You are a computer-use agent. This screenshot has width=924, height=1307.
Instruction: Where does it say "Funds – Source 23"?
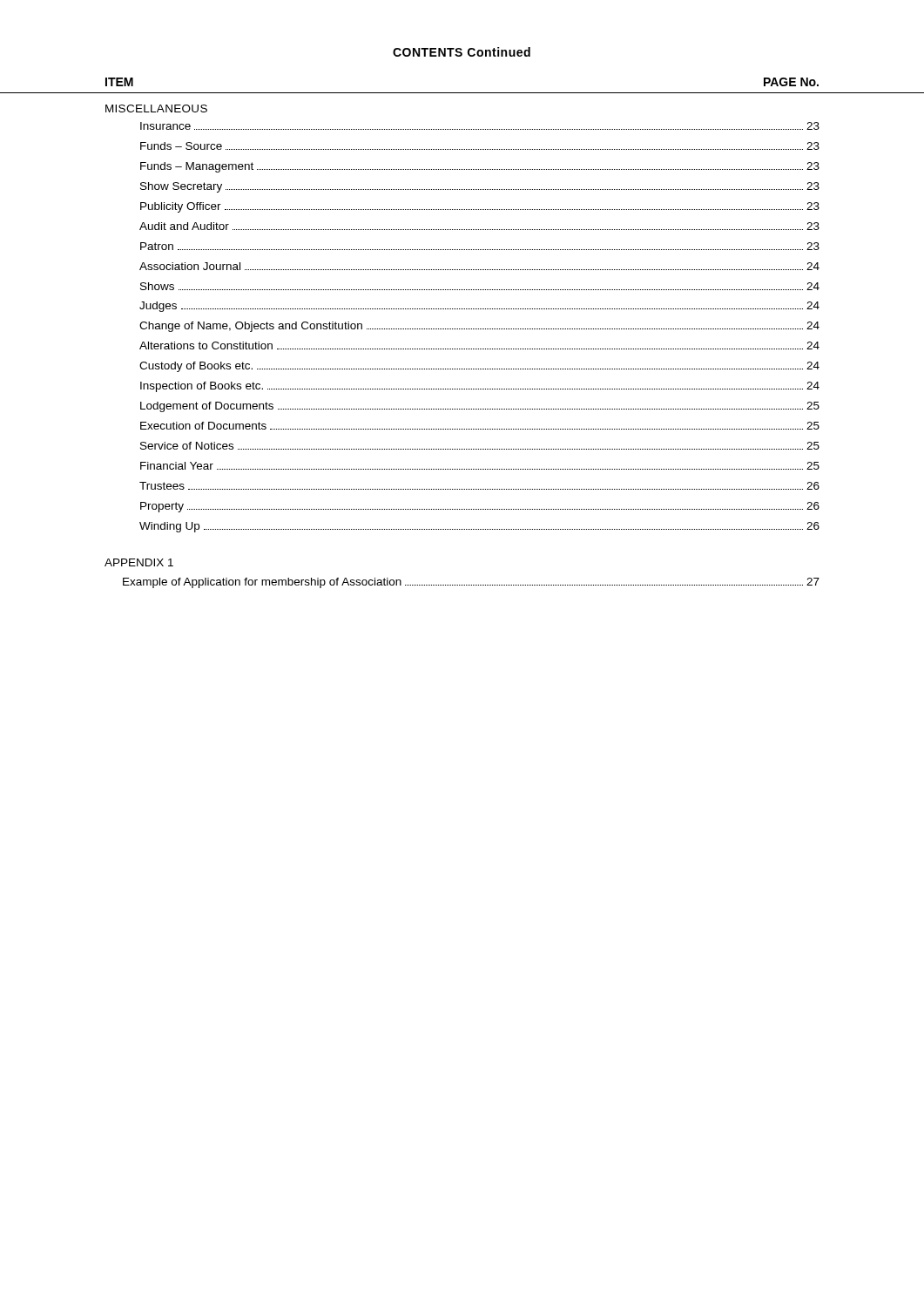479,147
